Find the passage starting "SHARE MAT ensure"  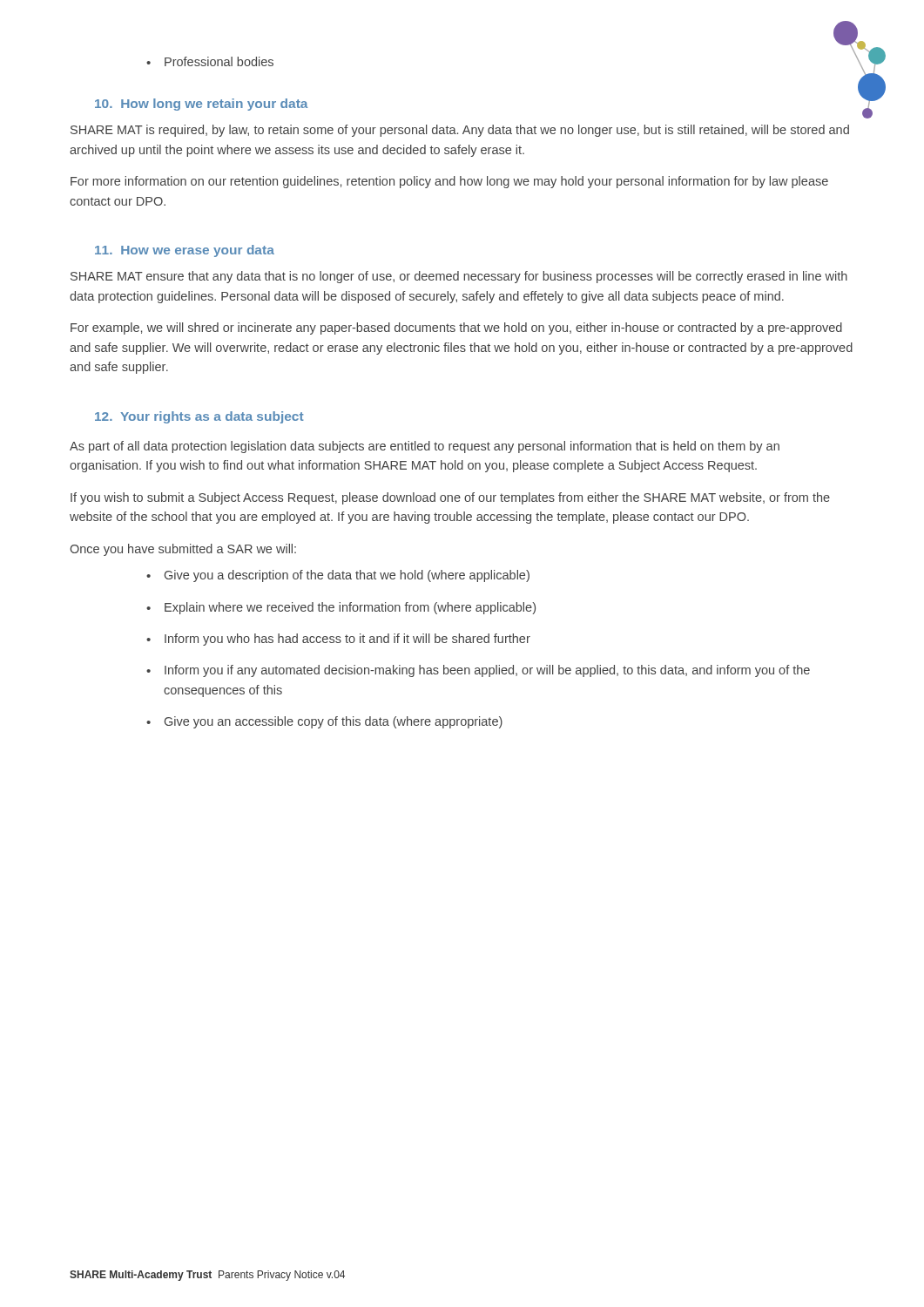pyautogui.click(x=462, y=286)
